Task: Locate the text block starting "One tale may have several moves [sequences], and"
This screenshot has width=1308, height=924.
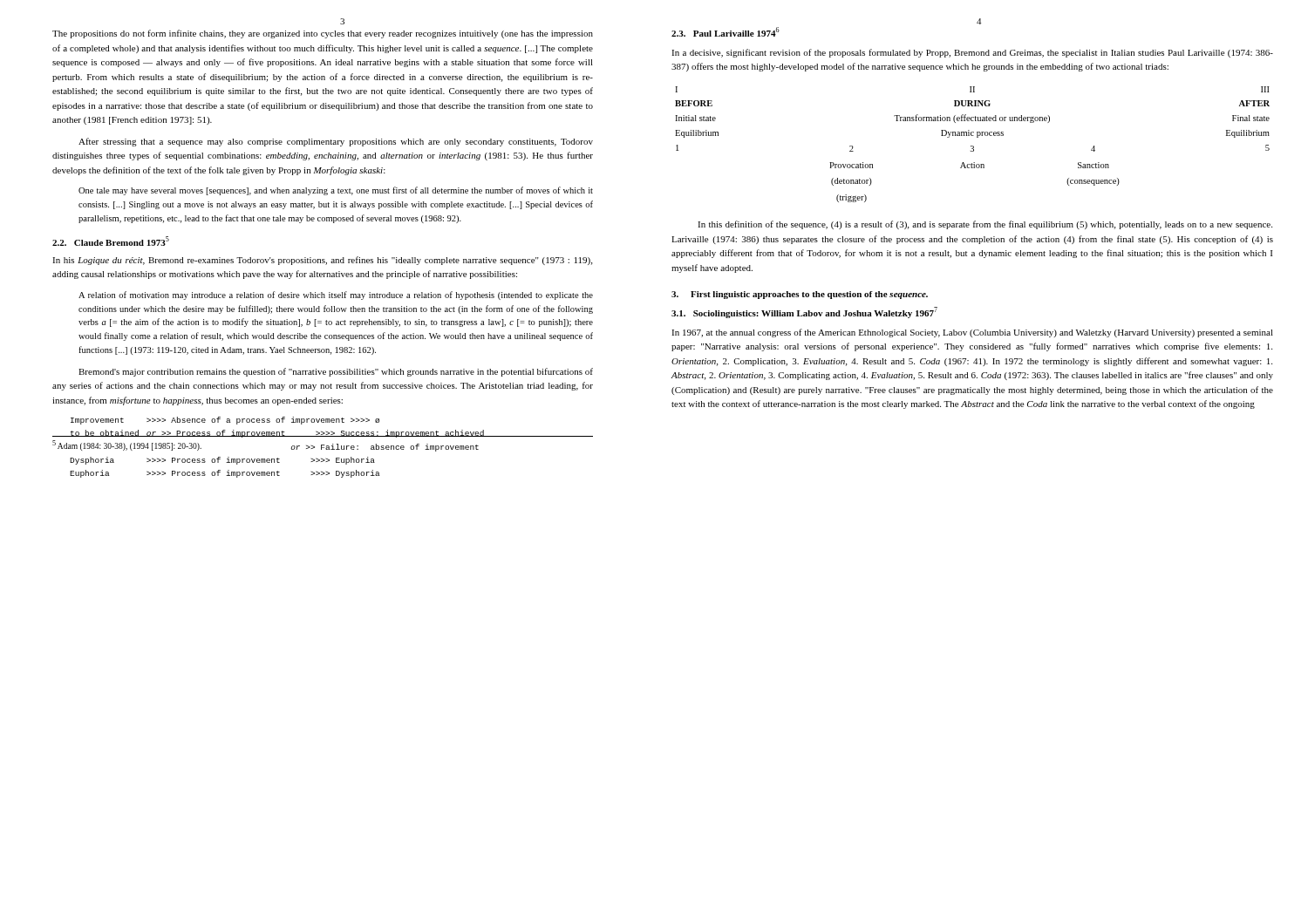Action: click(x=336, y=205)
